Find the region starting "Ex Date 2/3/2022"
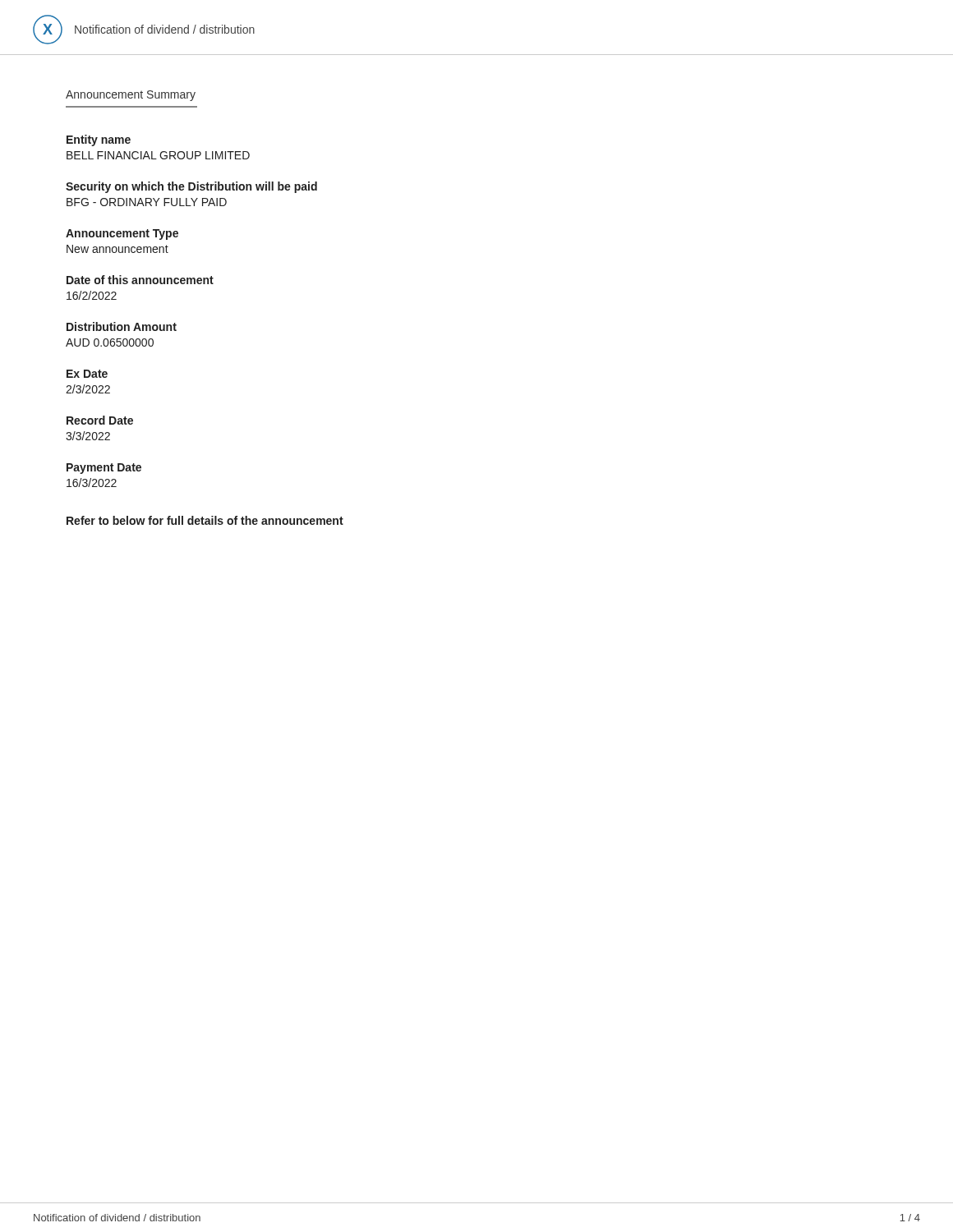The height and width of the screenshot is (1232, 953). point(87,374)
